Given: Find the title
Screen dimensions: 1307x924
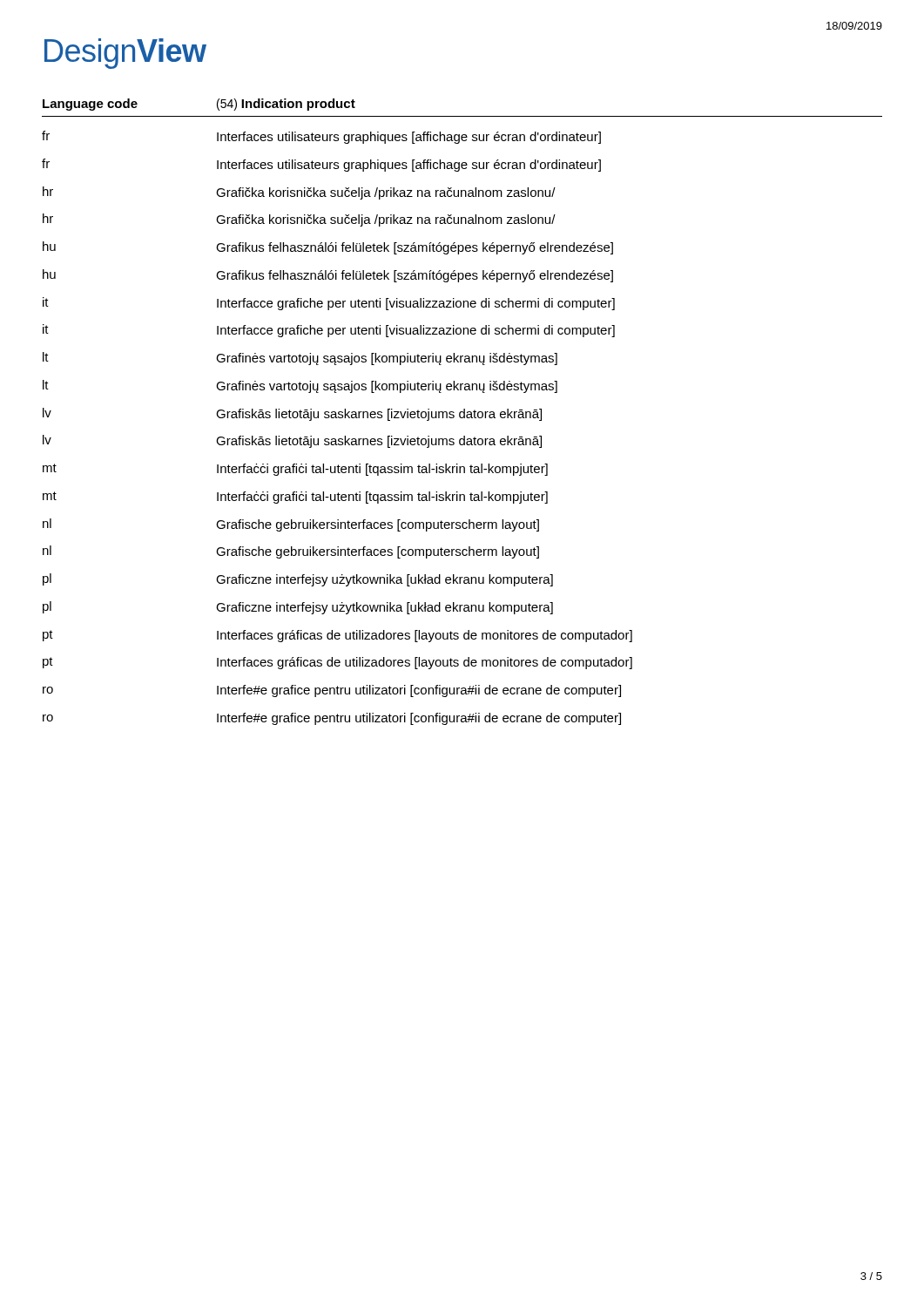Looking at the screenshot, I should [x=124, y=51].
